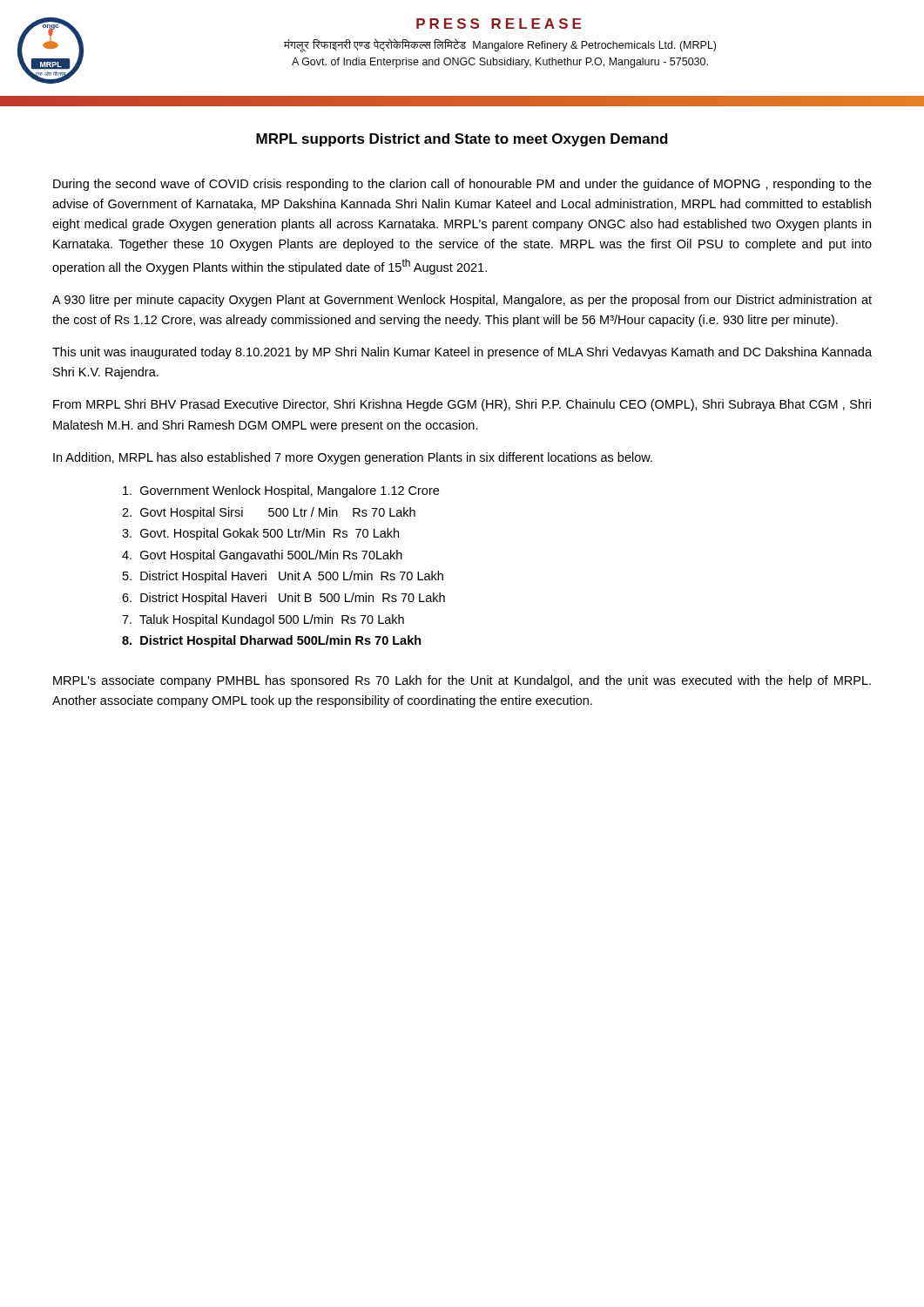Click the passage that begins "3. Govt. Hospital Gokak 500"
This screenshot has width=924, height=1307.
(x=261, y=533)
